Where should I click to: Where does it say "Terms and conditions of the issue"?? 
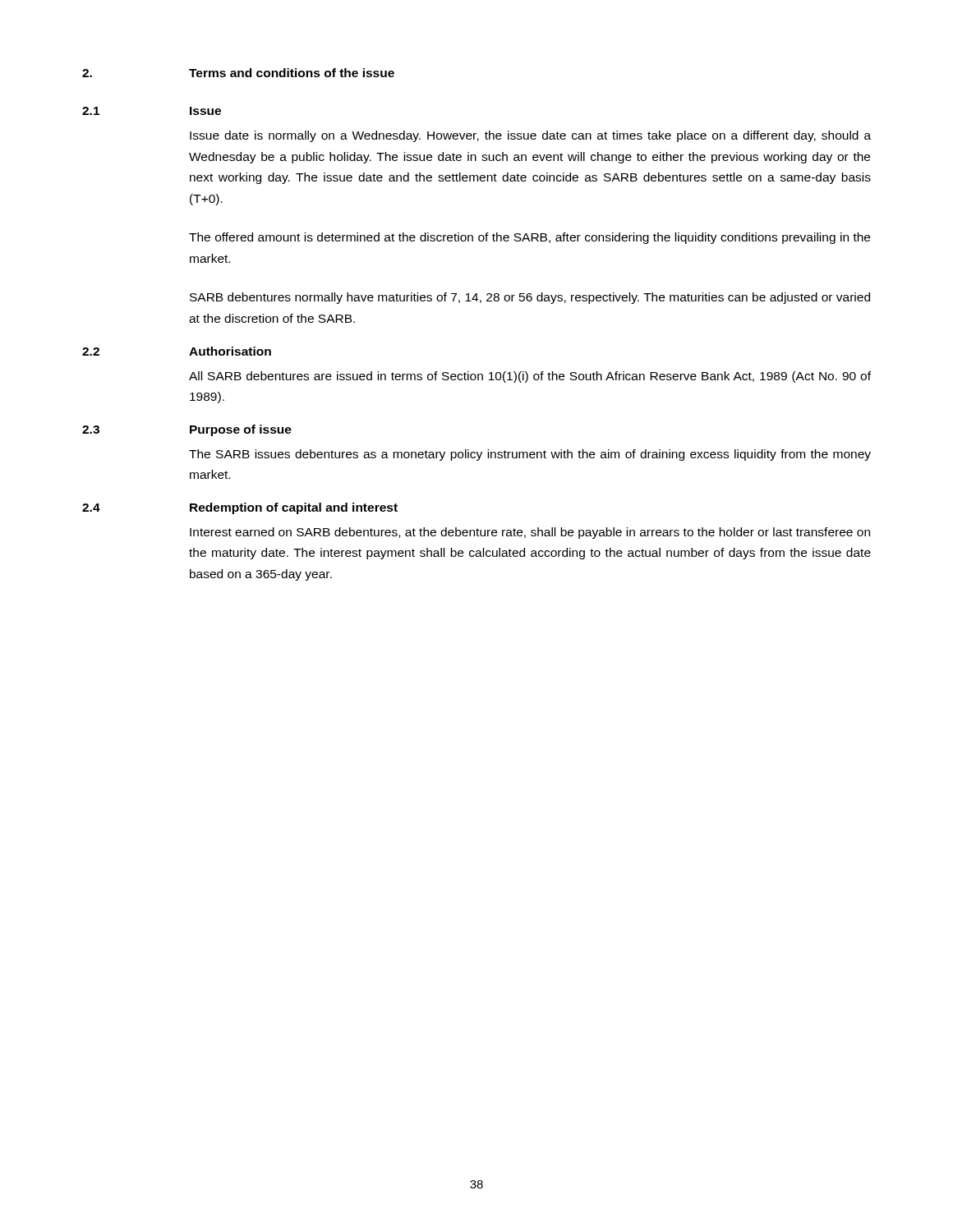[292, 73]
